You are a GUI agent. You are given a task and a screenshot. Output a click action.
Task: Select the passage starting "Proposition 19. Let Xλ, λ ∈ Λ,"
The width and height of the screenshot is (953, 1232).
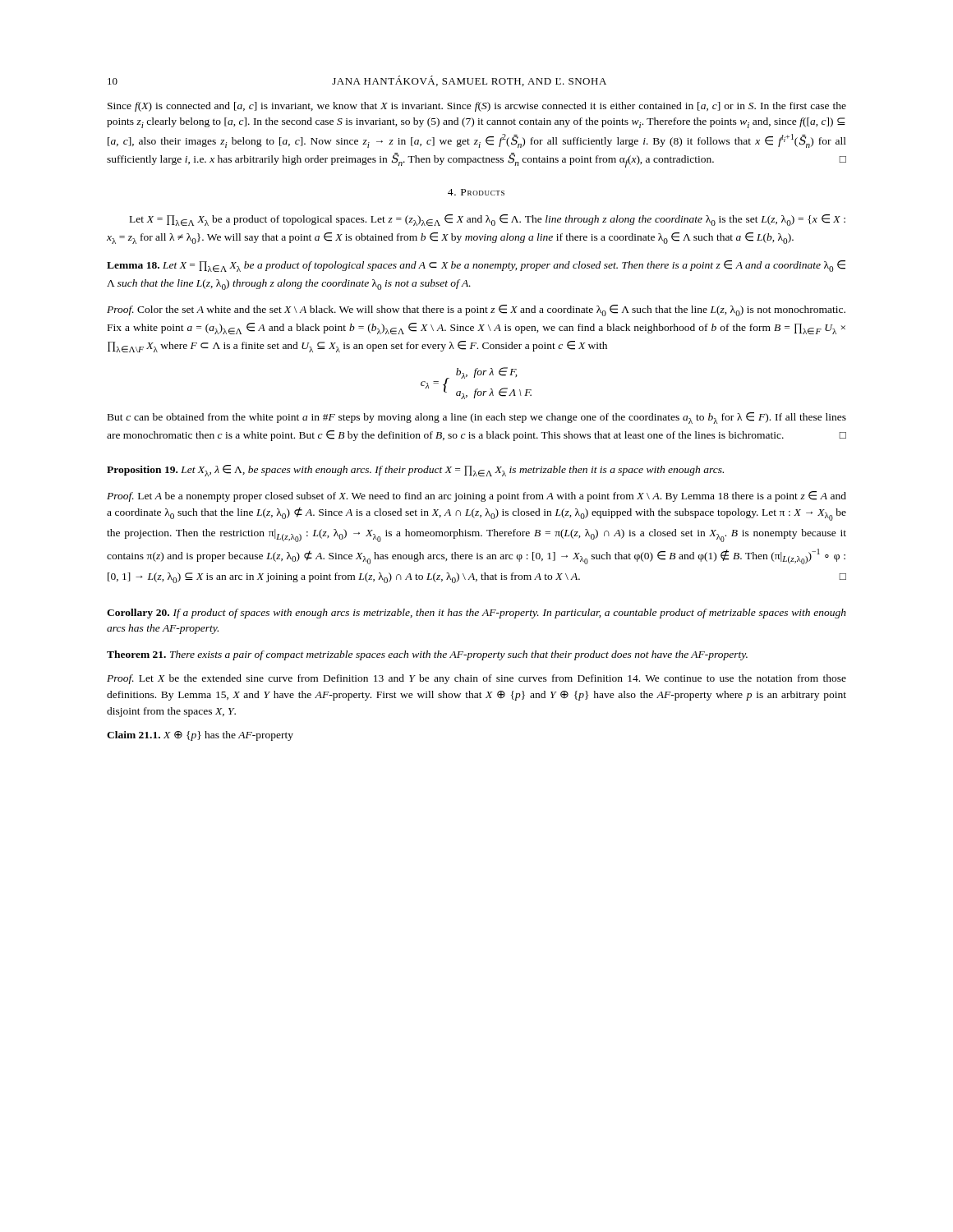click(x=476, y=471)
